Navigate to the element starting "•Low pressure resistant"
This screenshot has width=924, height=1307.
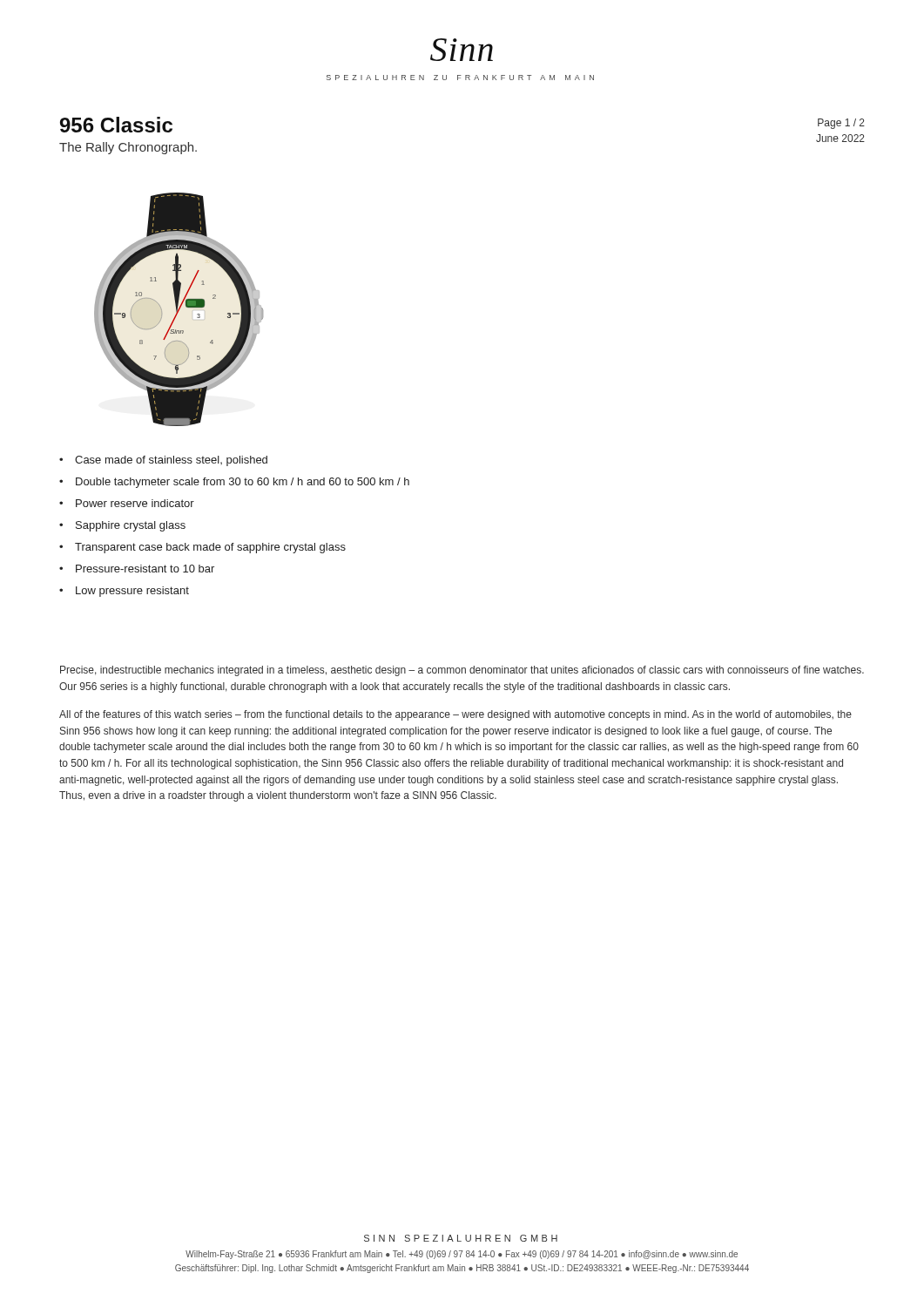pos(124,591)
